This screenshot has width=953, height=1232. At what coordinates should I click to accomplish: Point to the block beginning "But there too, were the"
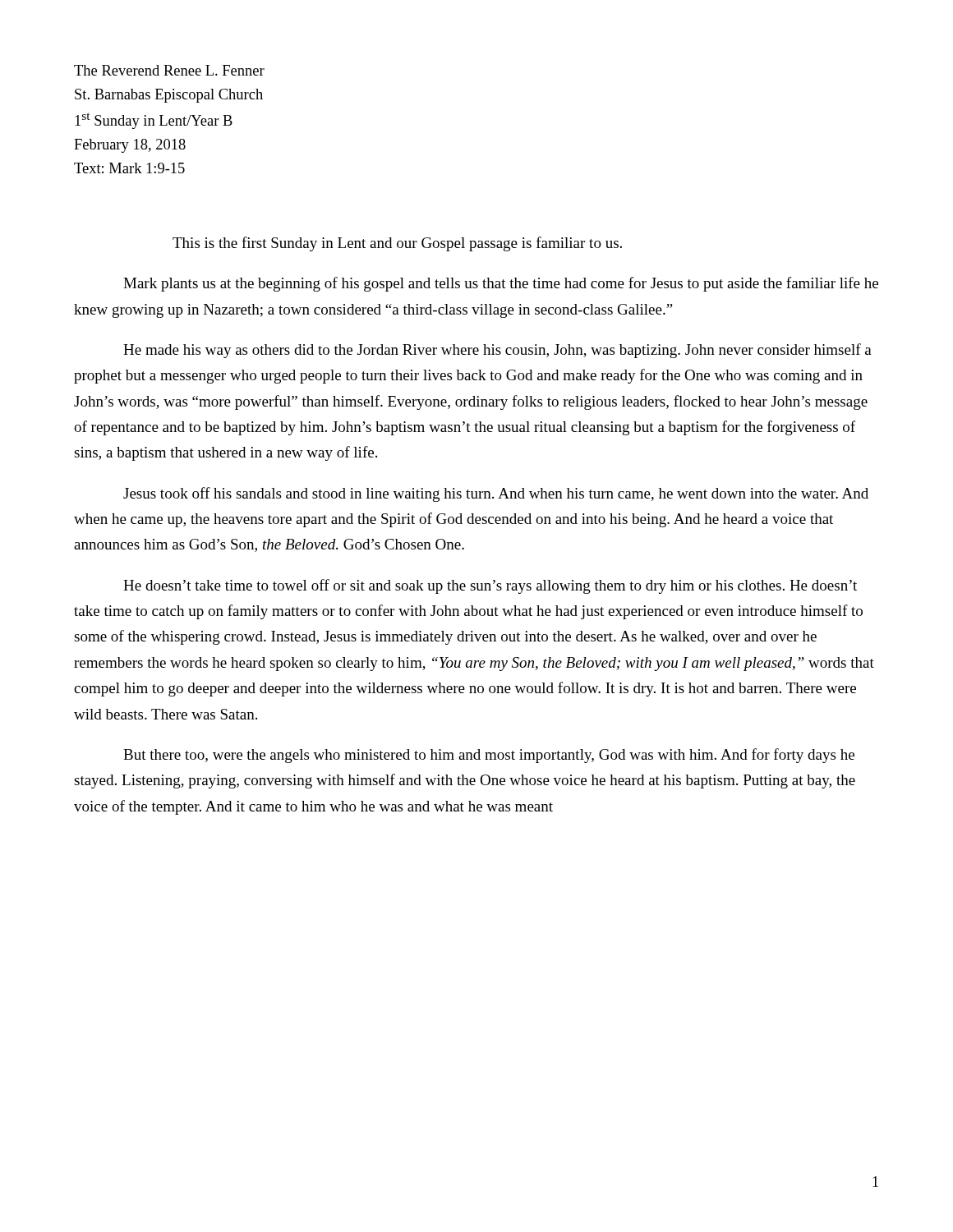[465, 780]
